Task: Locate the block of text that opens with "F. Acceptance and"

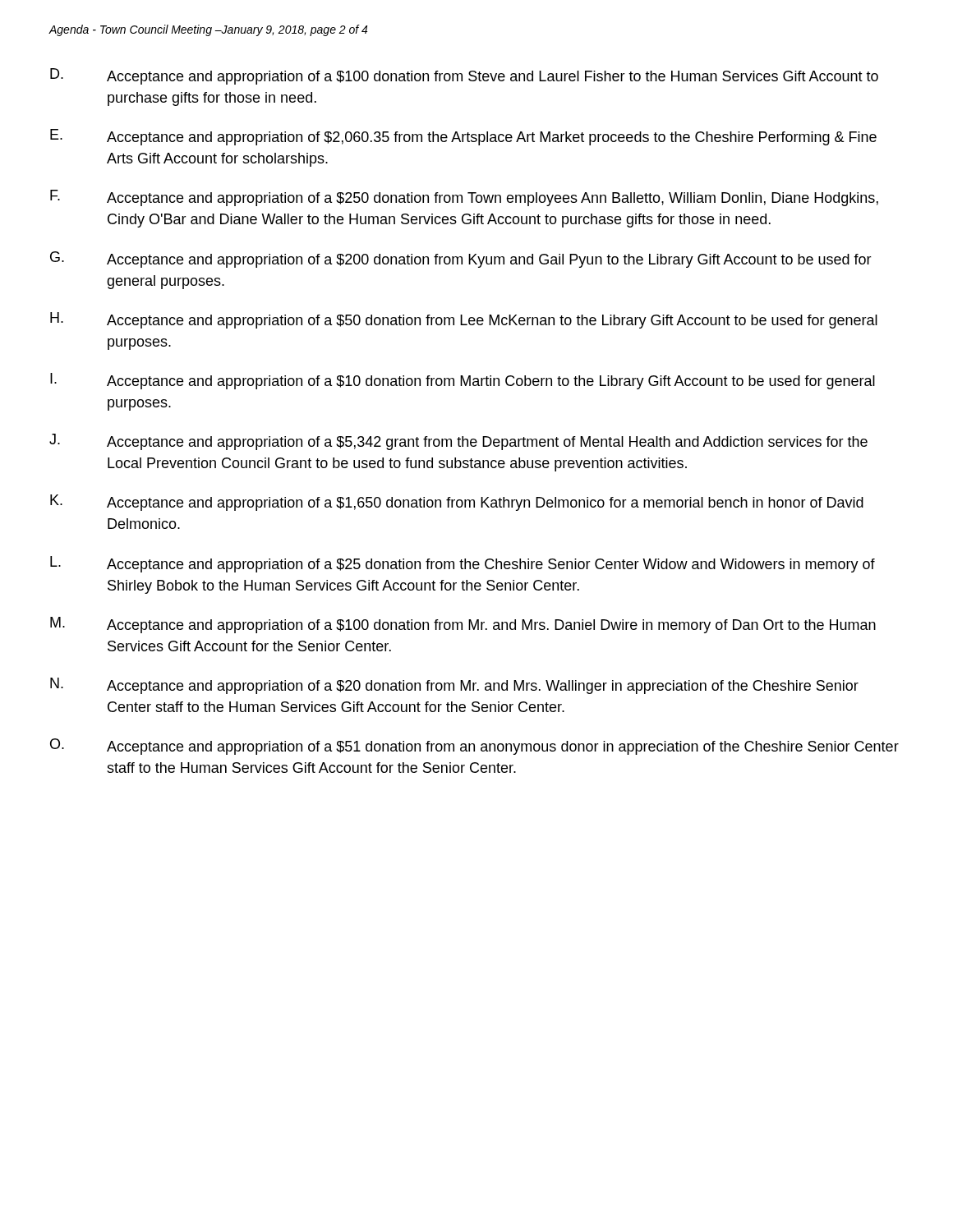Action: pos(476,209)
